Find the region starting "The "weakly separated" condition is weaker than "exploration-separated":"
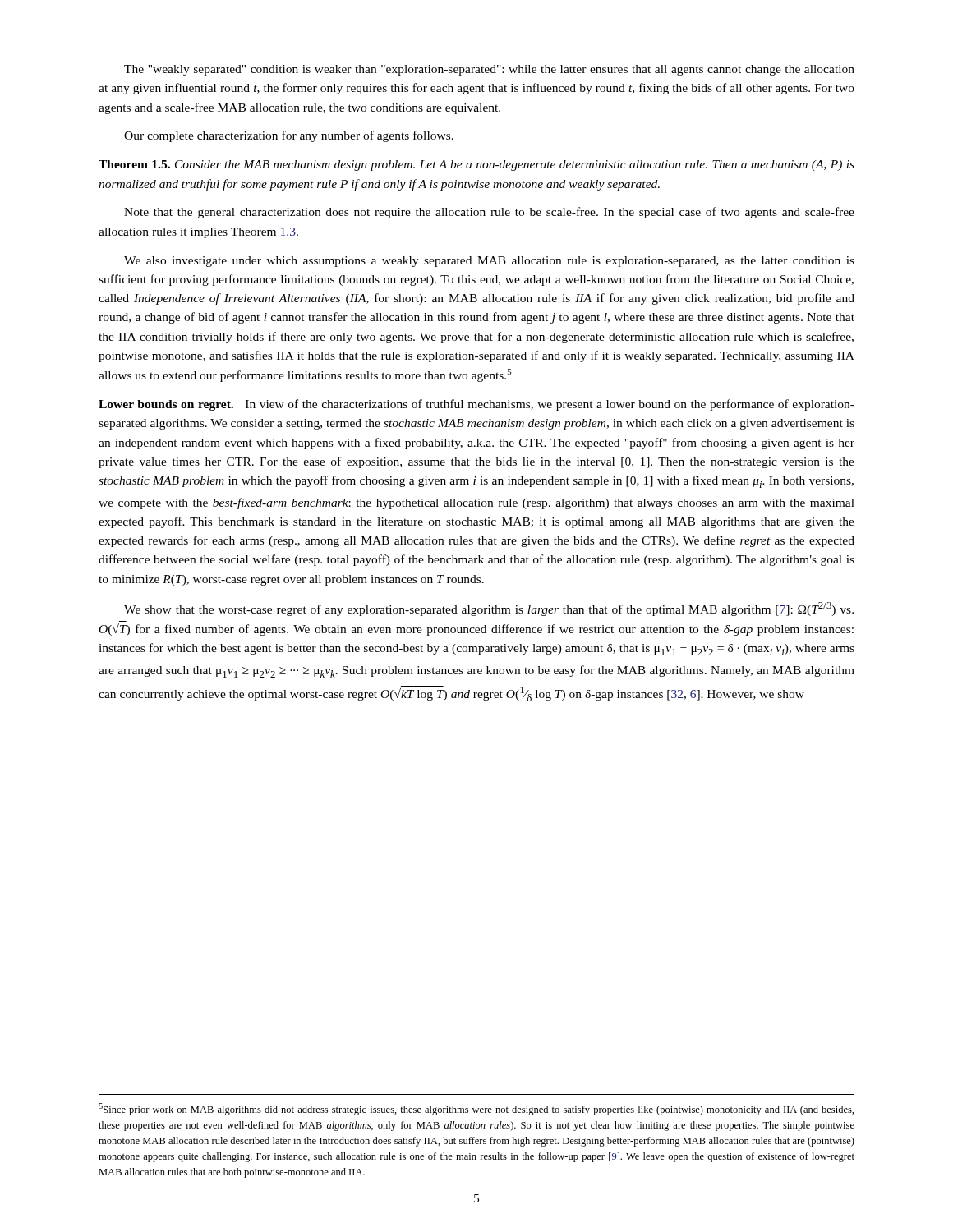The image size is (953, 1232). click(x=476, y=102)
